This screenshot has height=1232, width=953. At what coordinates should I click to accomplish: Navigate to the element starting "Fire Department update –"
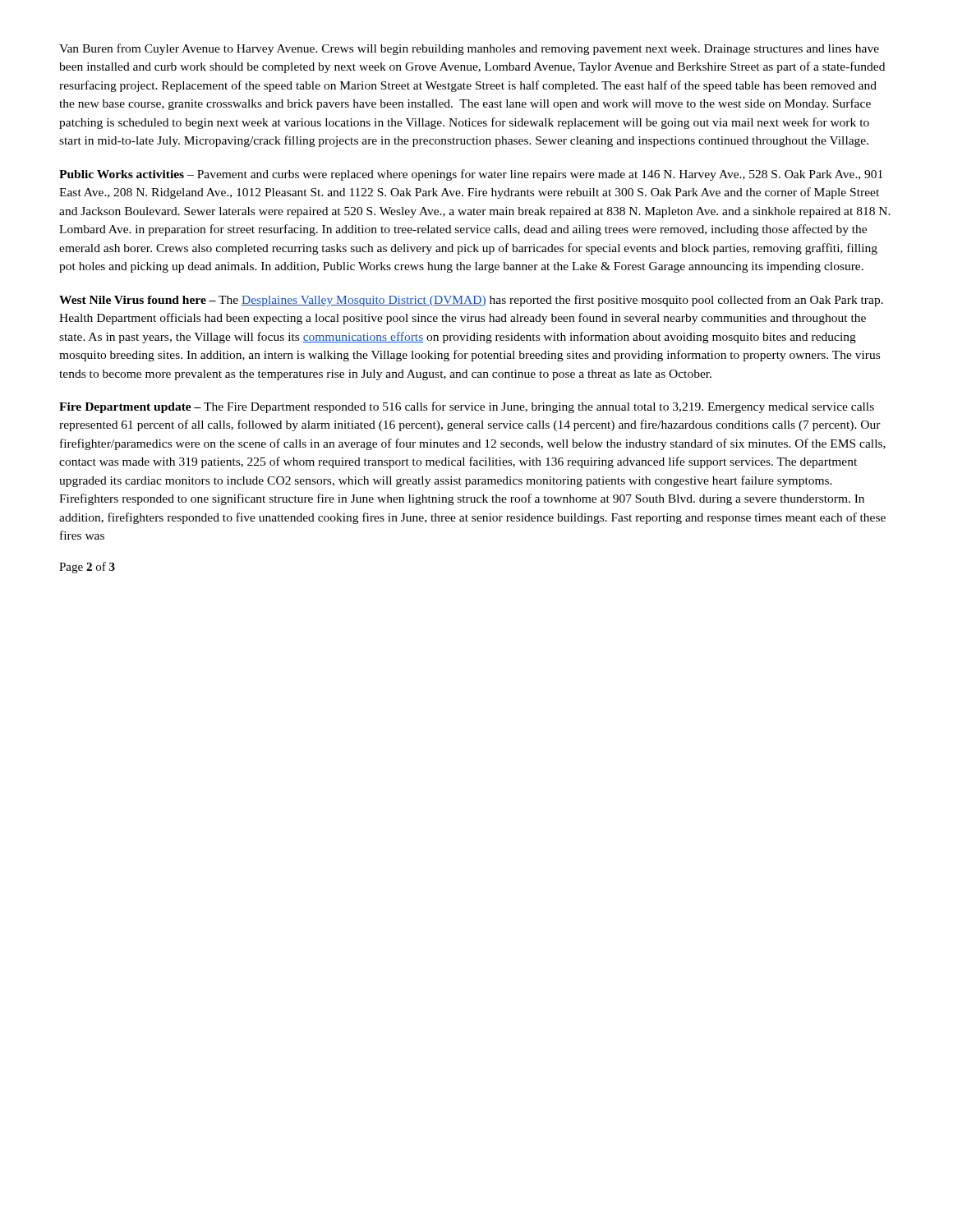pyautogui.click(x=473, y=471)
